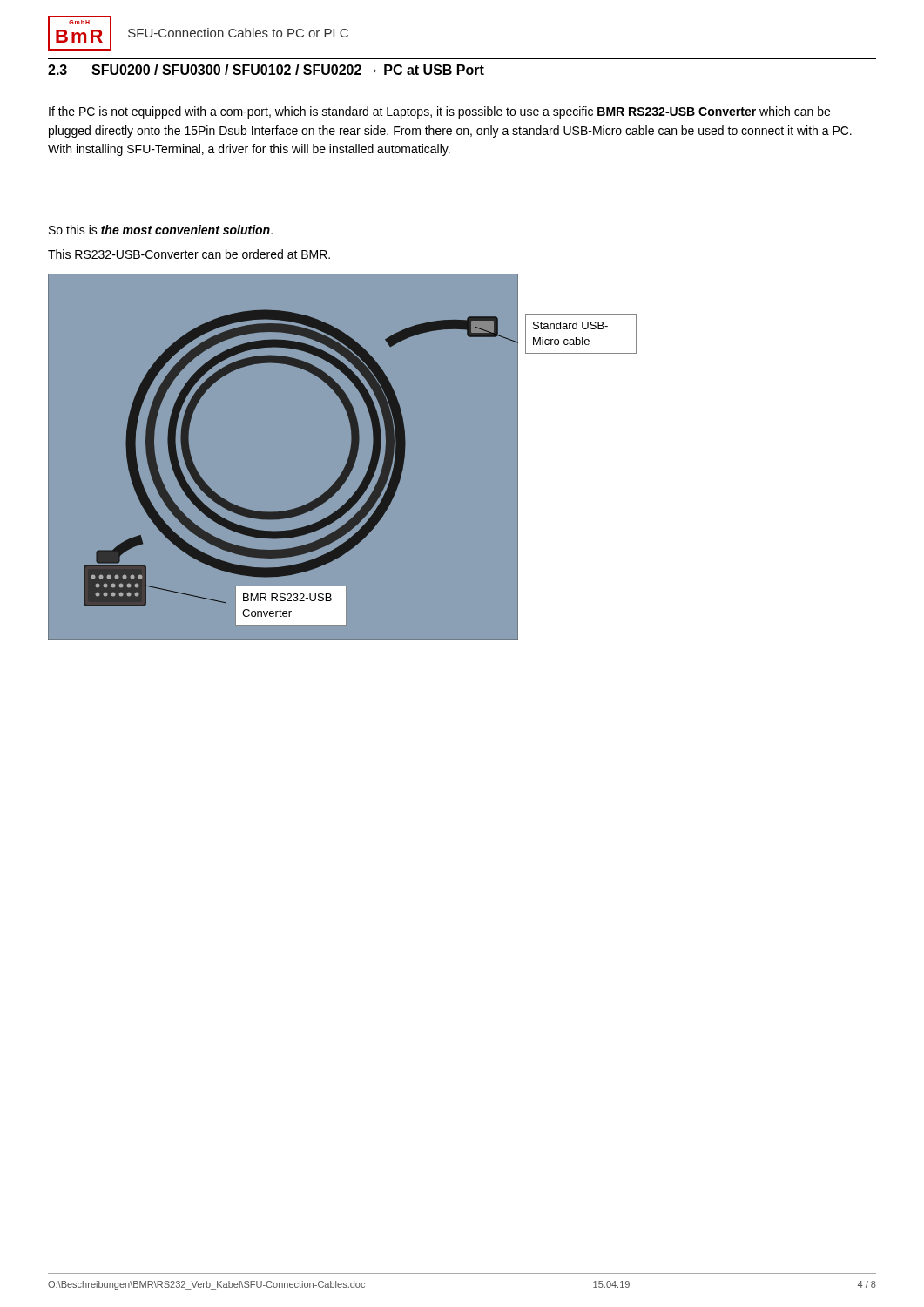Select a photo
This screenshot has width=924, height=1307.
click(344, 467)
